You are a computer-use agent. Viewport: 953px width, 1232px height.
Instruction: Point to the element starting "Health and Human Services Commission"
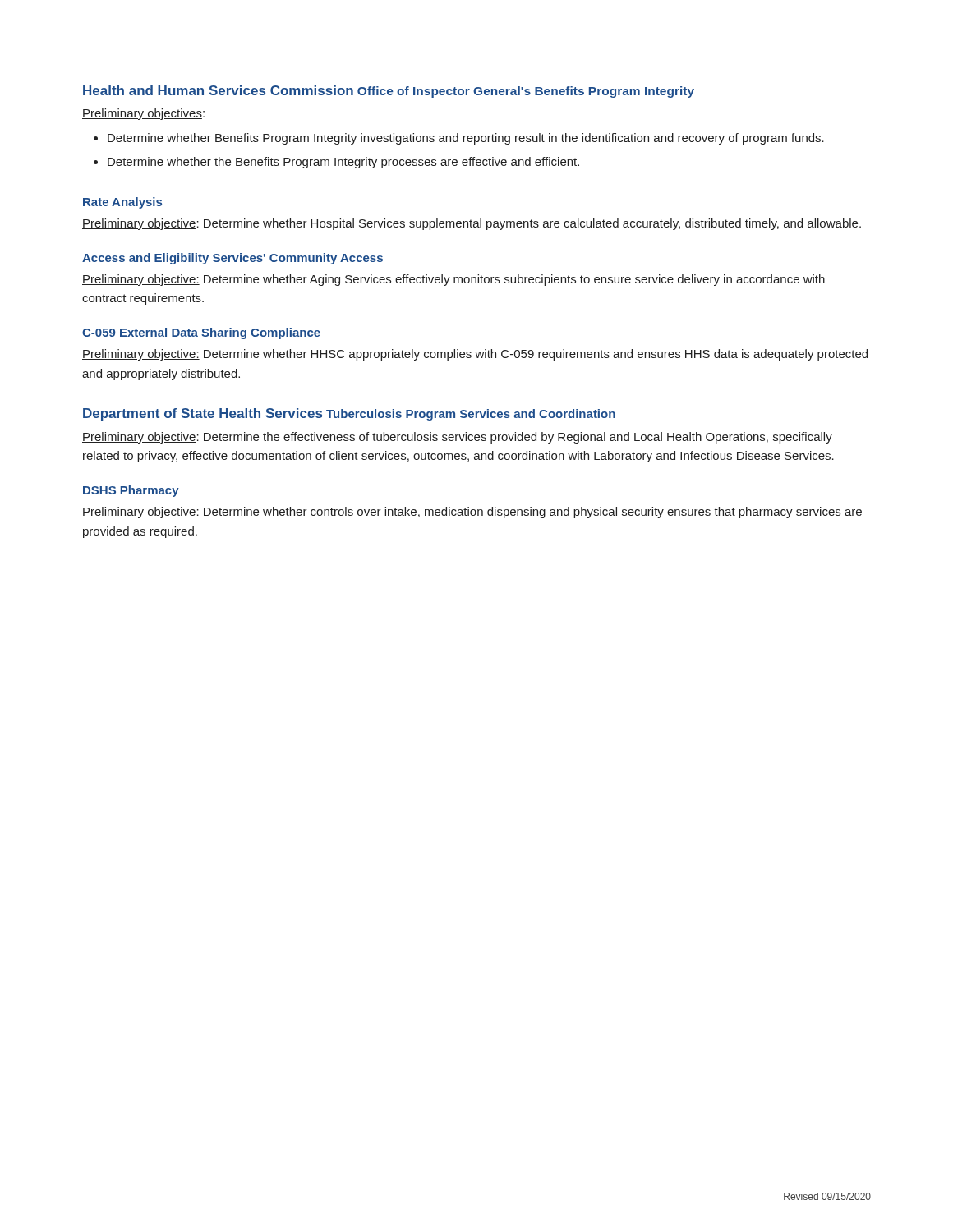click(x=218, y=91)
